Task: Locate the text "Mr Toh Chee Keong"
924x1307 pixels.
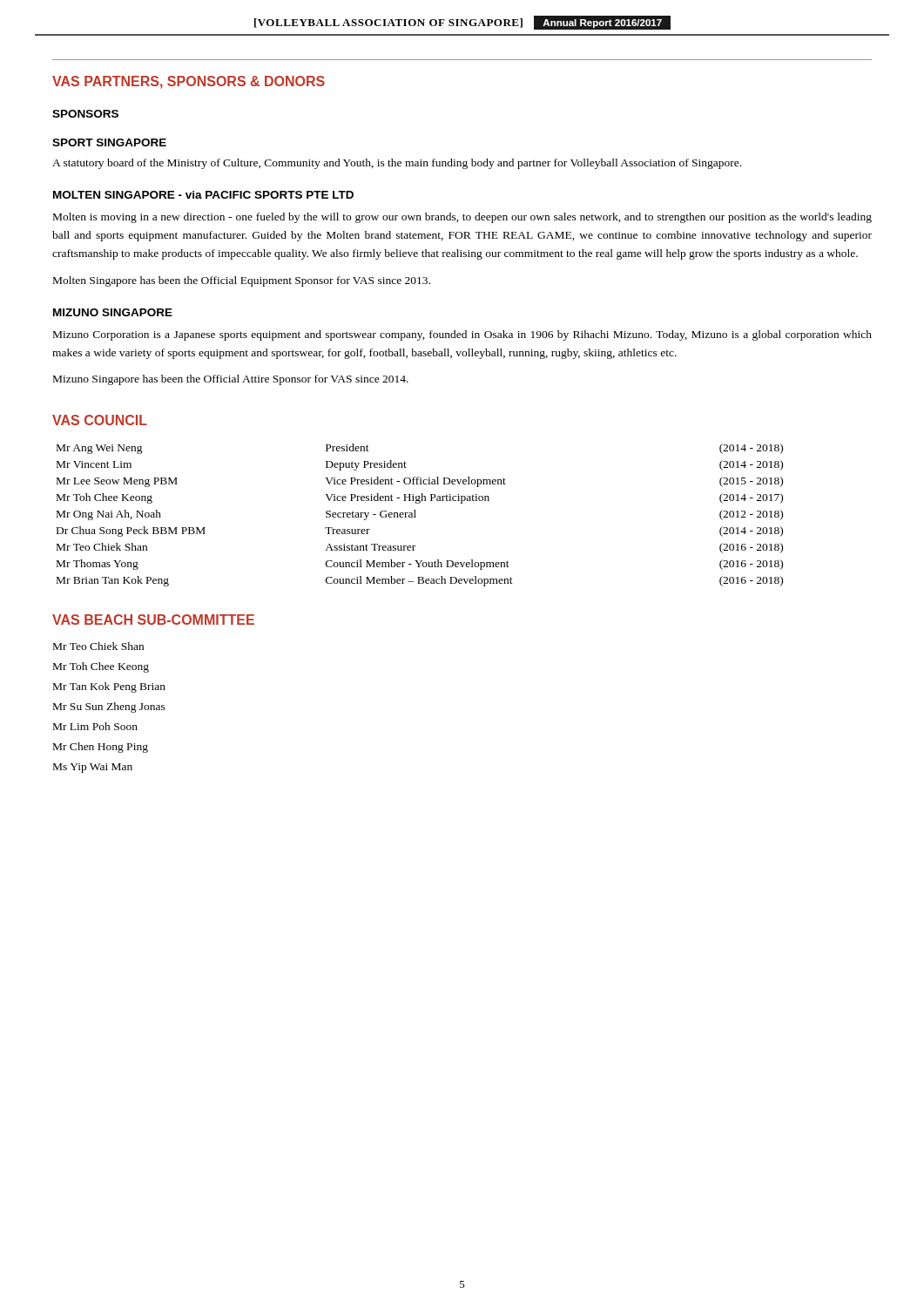Action: (x=101, y=666)
